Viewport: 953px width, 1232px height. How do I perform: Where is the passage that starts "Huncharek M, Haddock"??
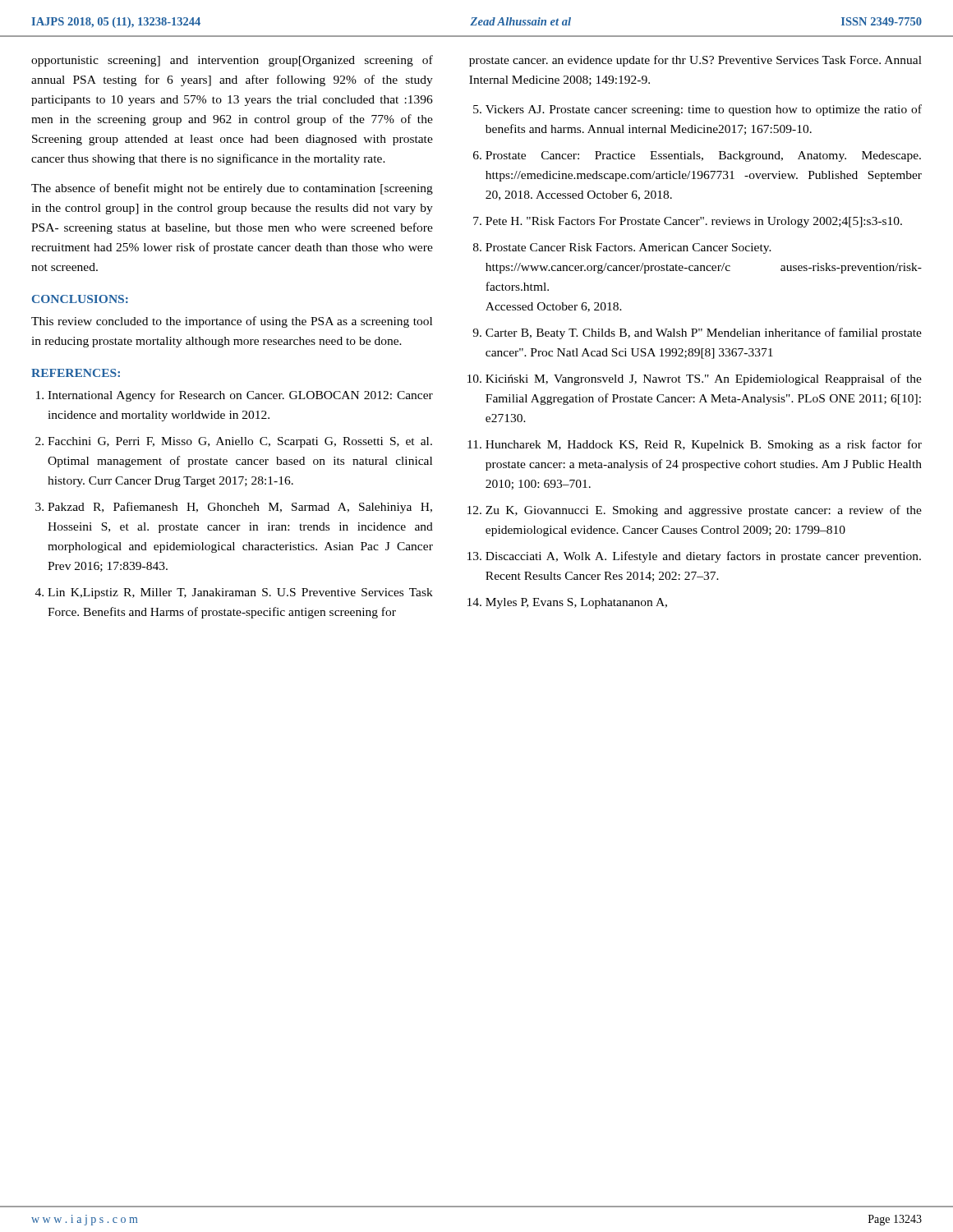click(x=704, y=464)
